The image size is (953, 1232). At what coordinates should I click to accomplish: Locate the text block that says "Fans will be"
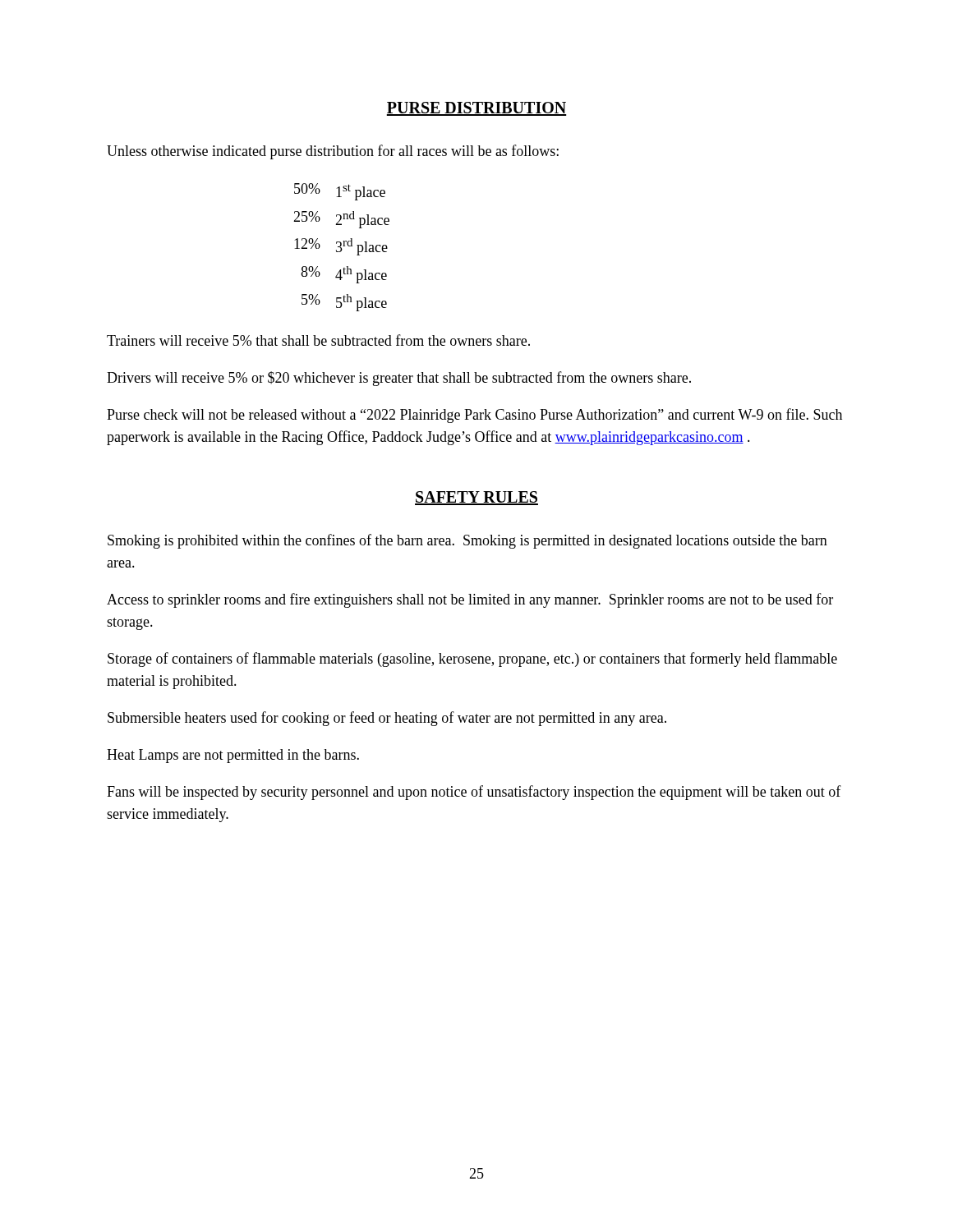click(474, 803)
